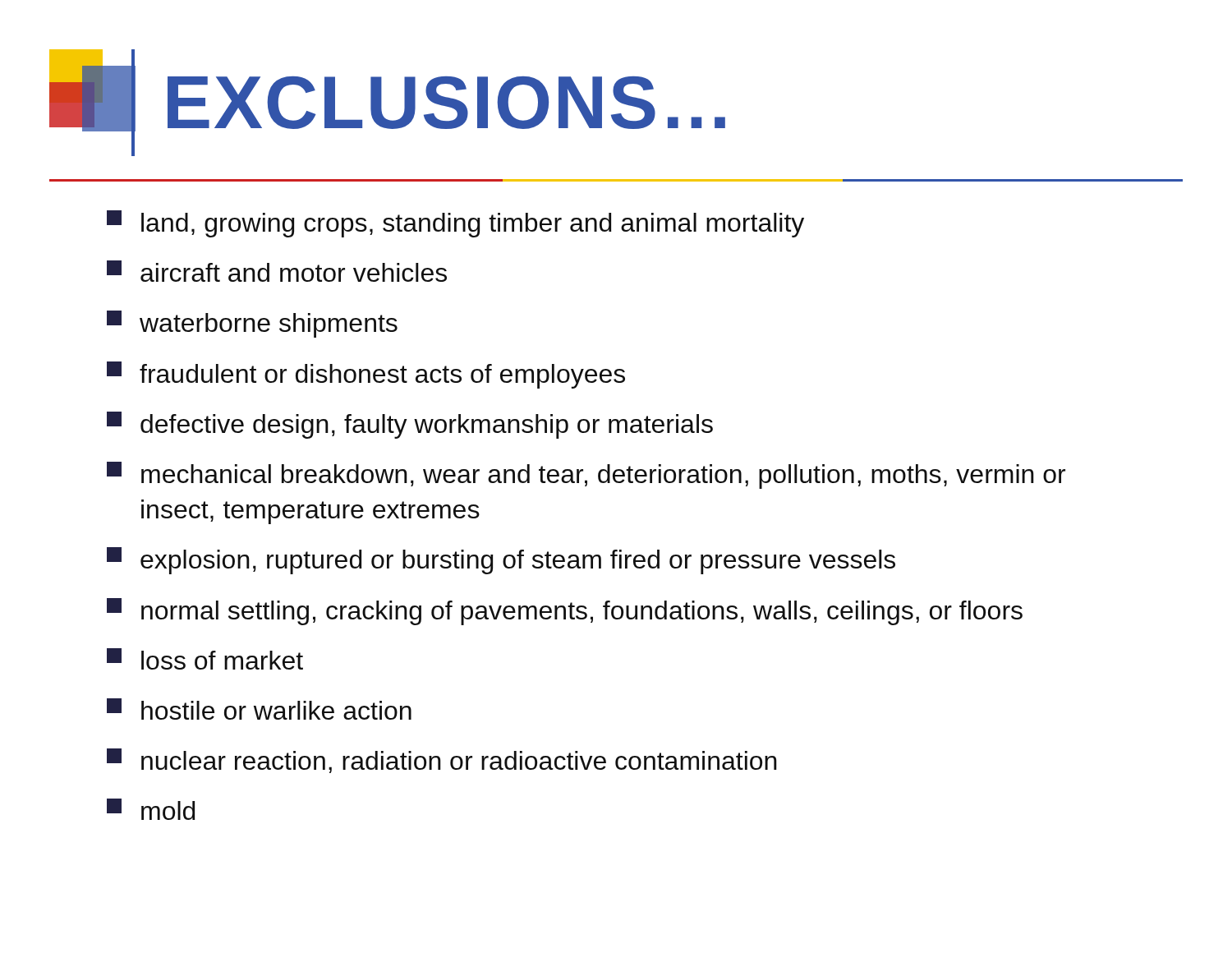This screenshot has width=1232, height=953.
Task: Click on the block starting "land, growing crops, standing"
Action: [456, 223]
